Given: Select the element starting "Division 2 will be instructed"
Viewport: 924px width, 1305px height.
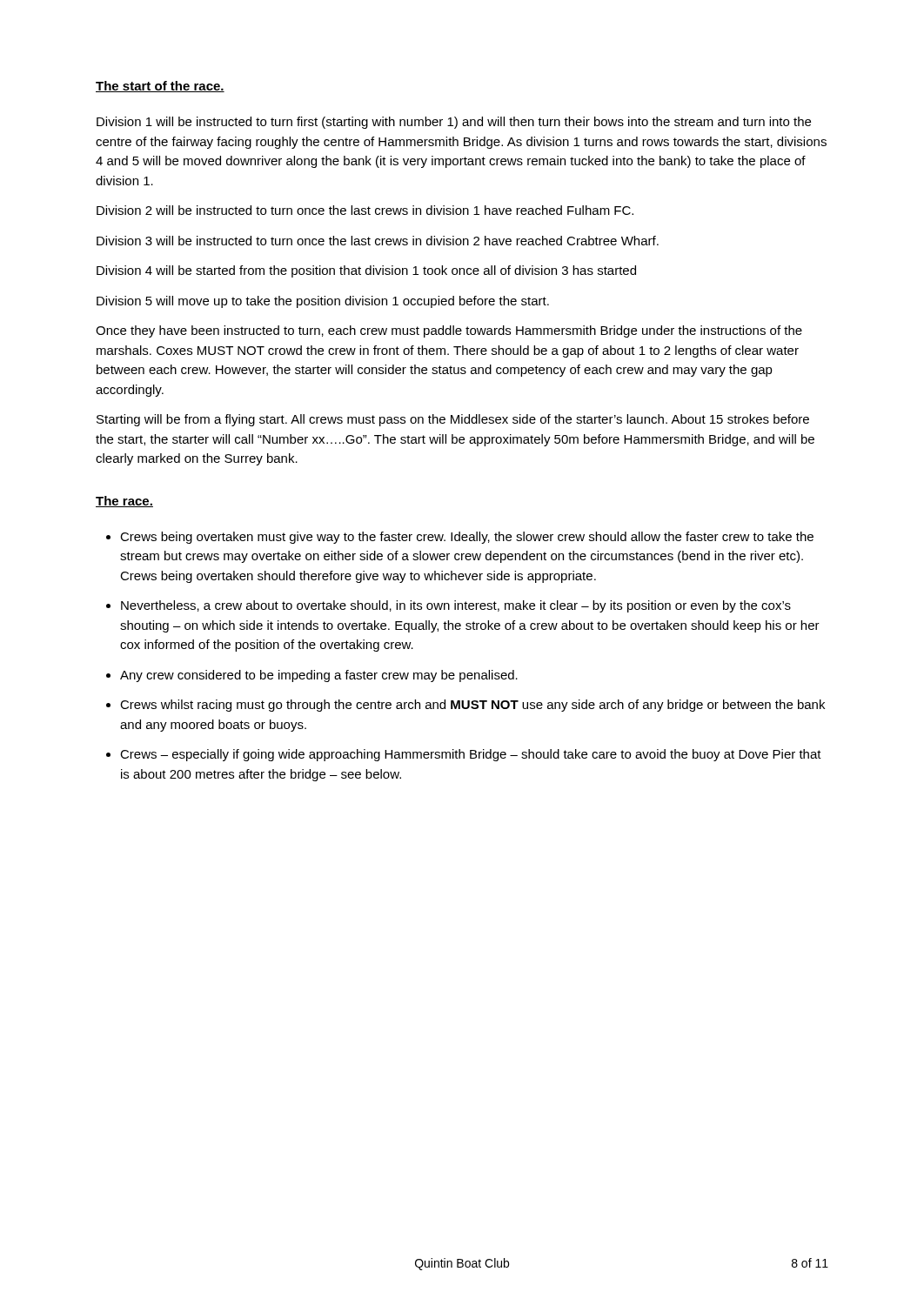Looking at the screenshot, I should 365,210.
